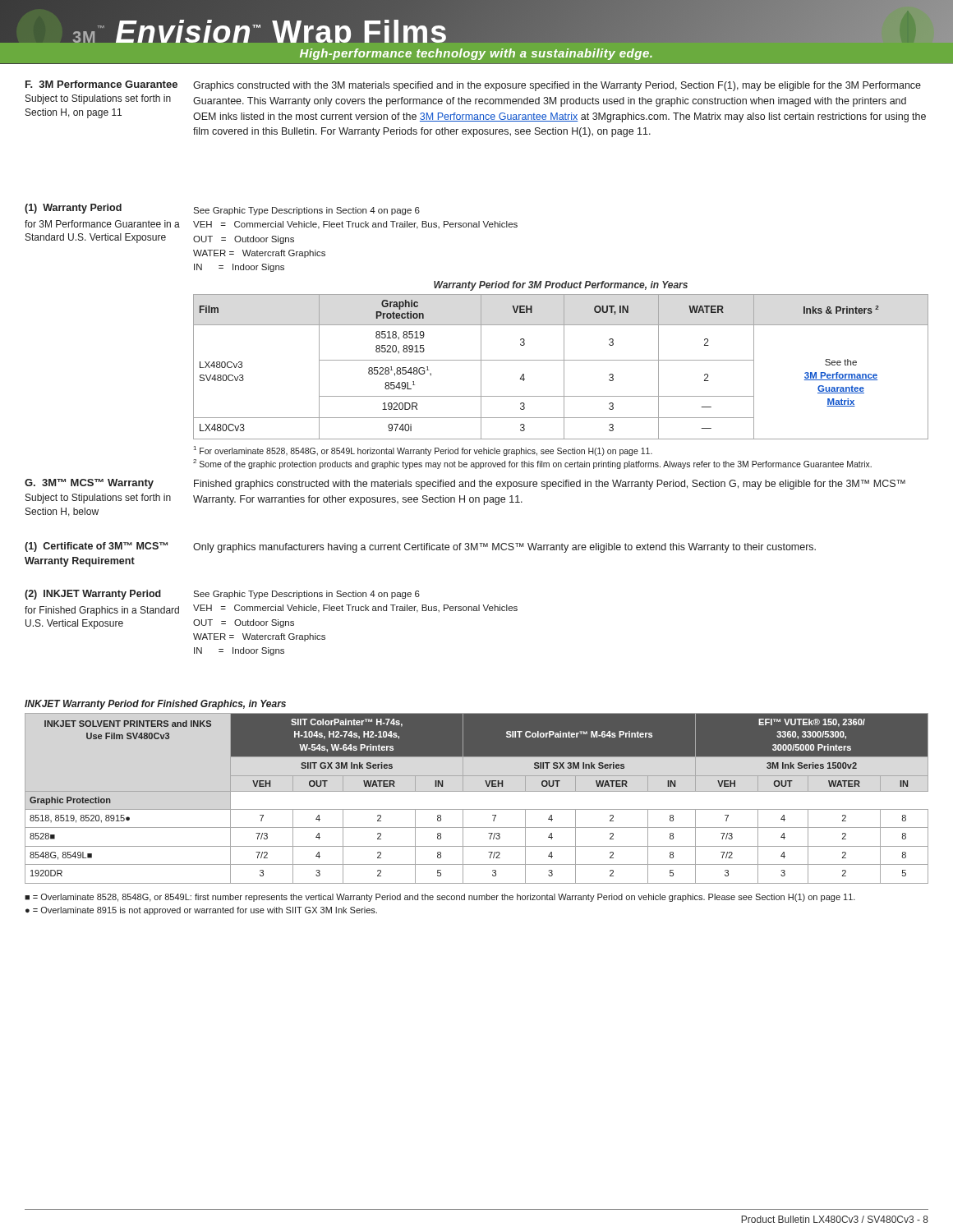The image size is (953, 1232).
Task: Locate the block of text that opens with "Only graphics manufacturers having a current Certificate of"
Action: click(x=505, y=547)
